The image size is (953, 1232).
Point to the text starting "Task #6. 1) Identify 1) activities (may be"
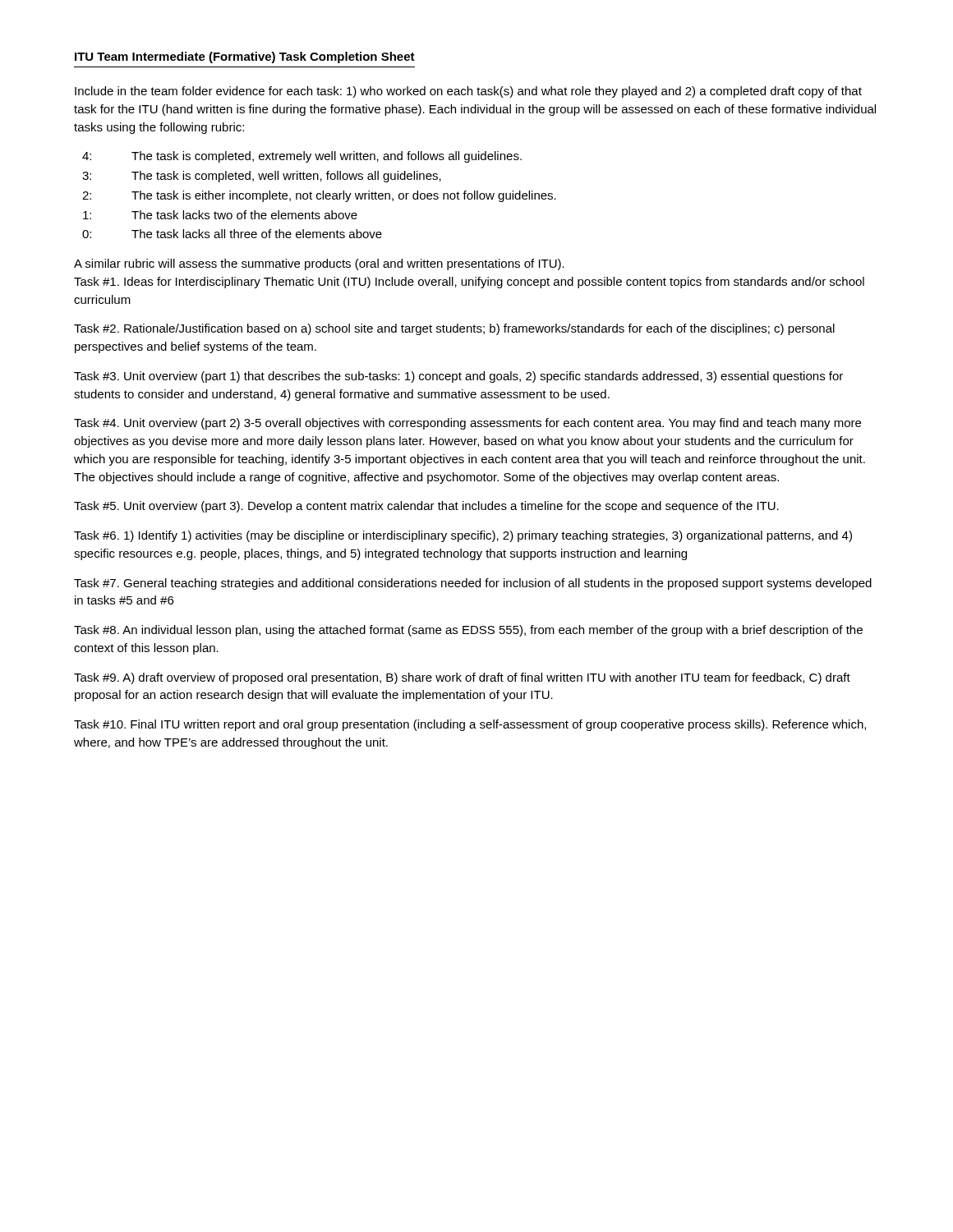coord(463,544)
